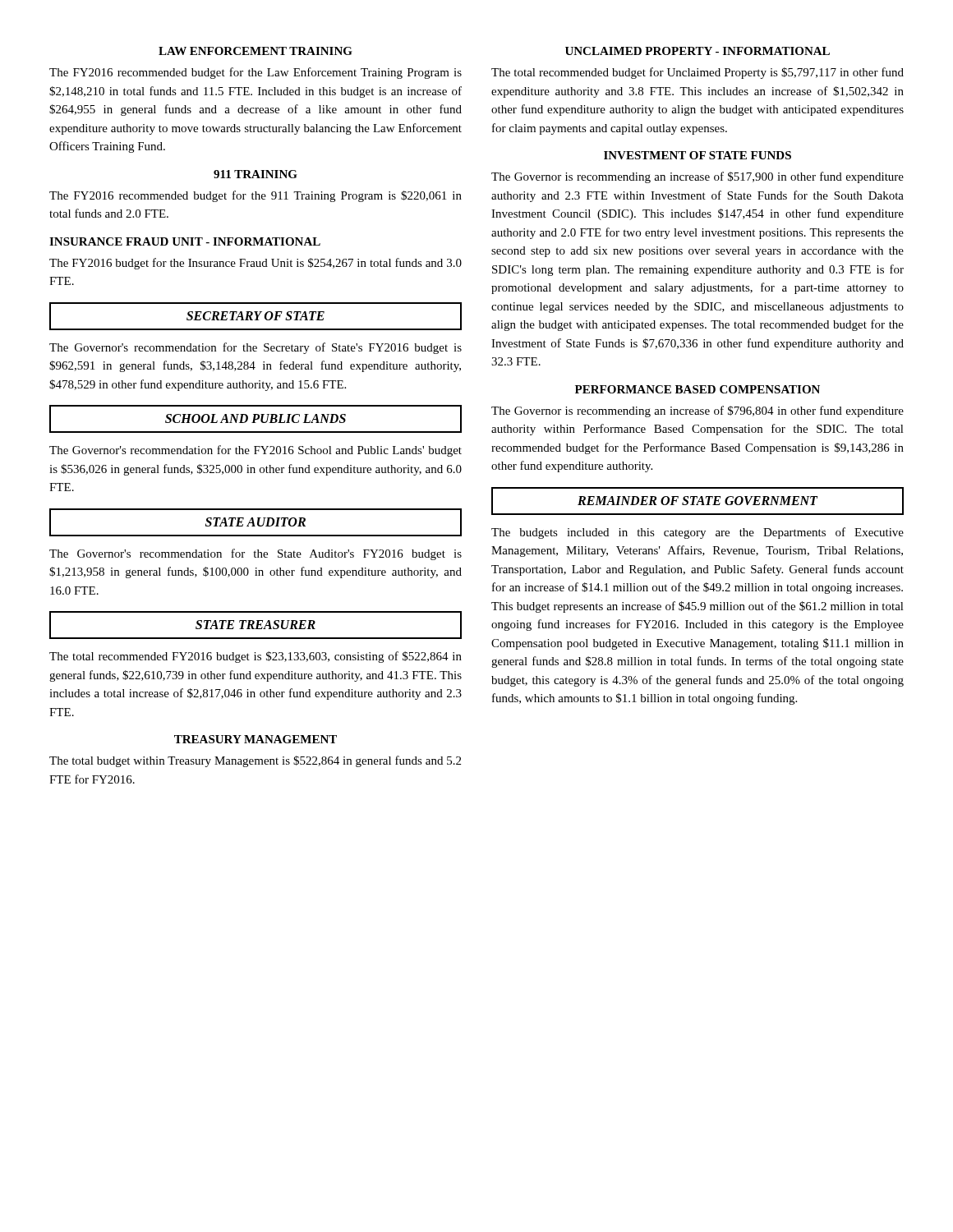Select the section header that reads "TREASURY MANAGEMENT"

(255, 739)
